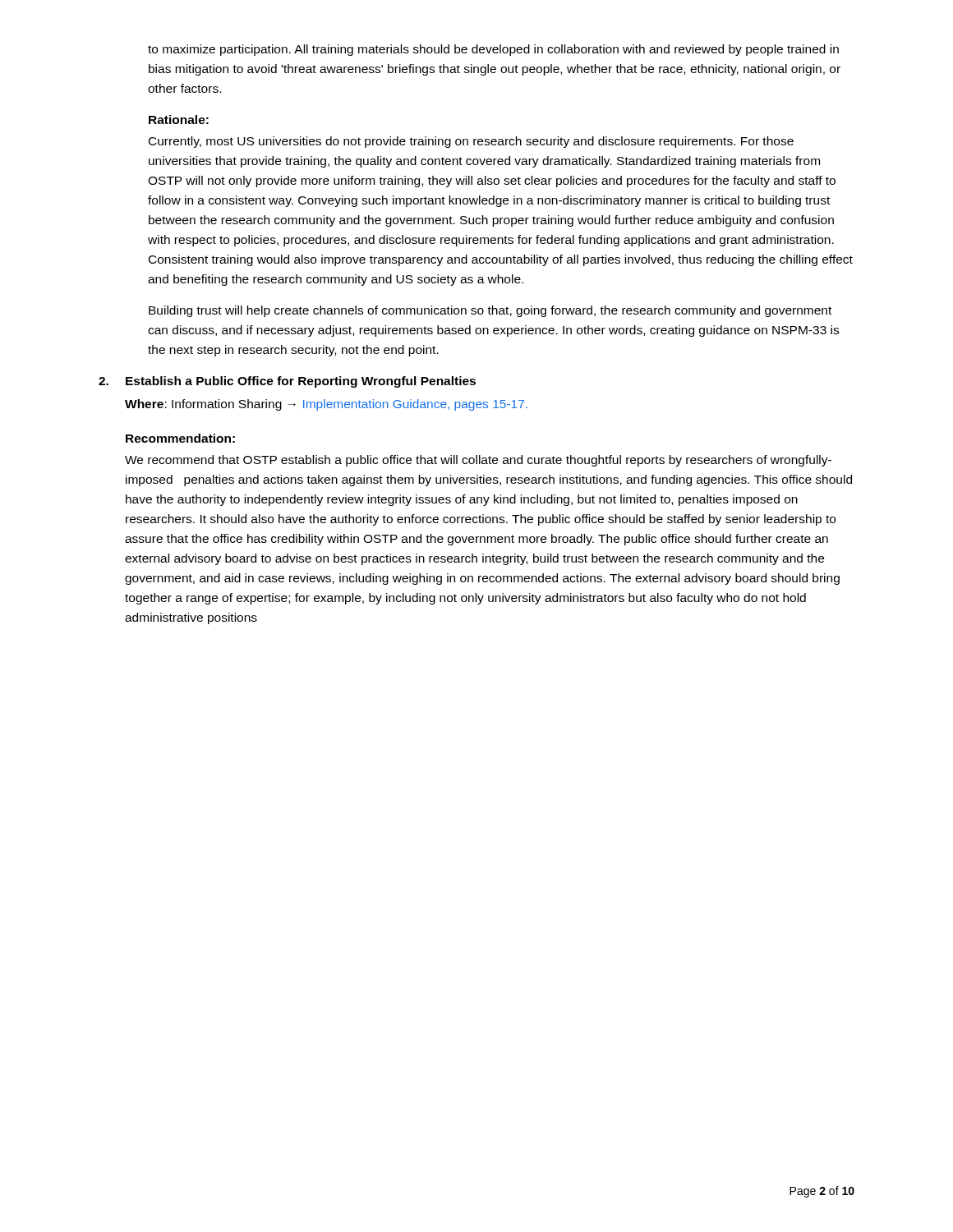Locate the region starting "Where: Information Sharing"

coord(327,404)
